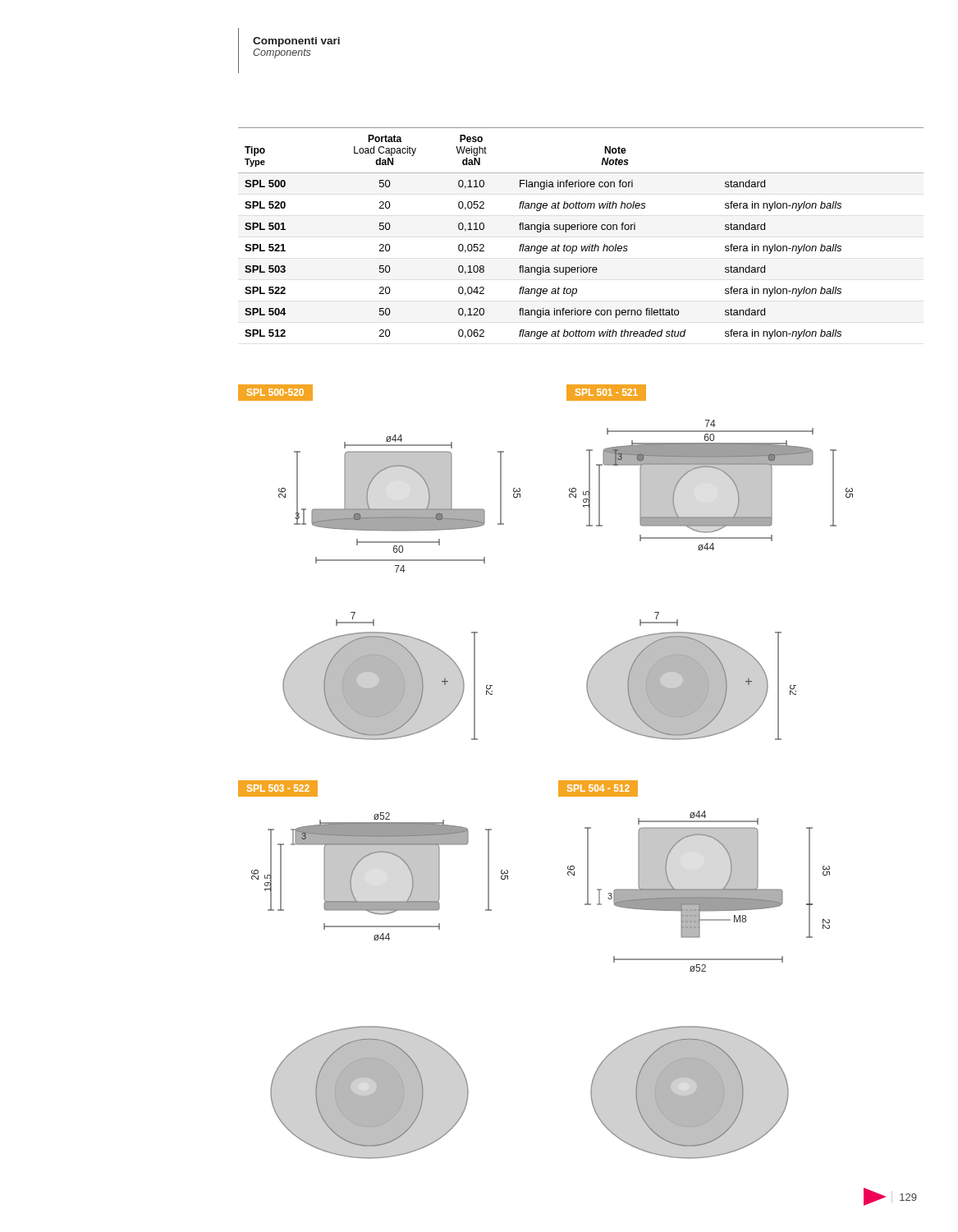Image resolution: width=958 pixels, height=1232 pixels.
Task: Locate the section header that says "SPL 500-520"
Action: pos(275,393)
